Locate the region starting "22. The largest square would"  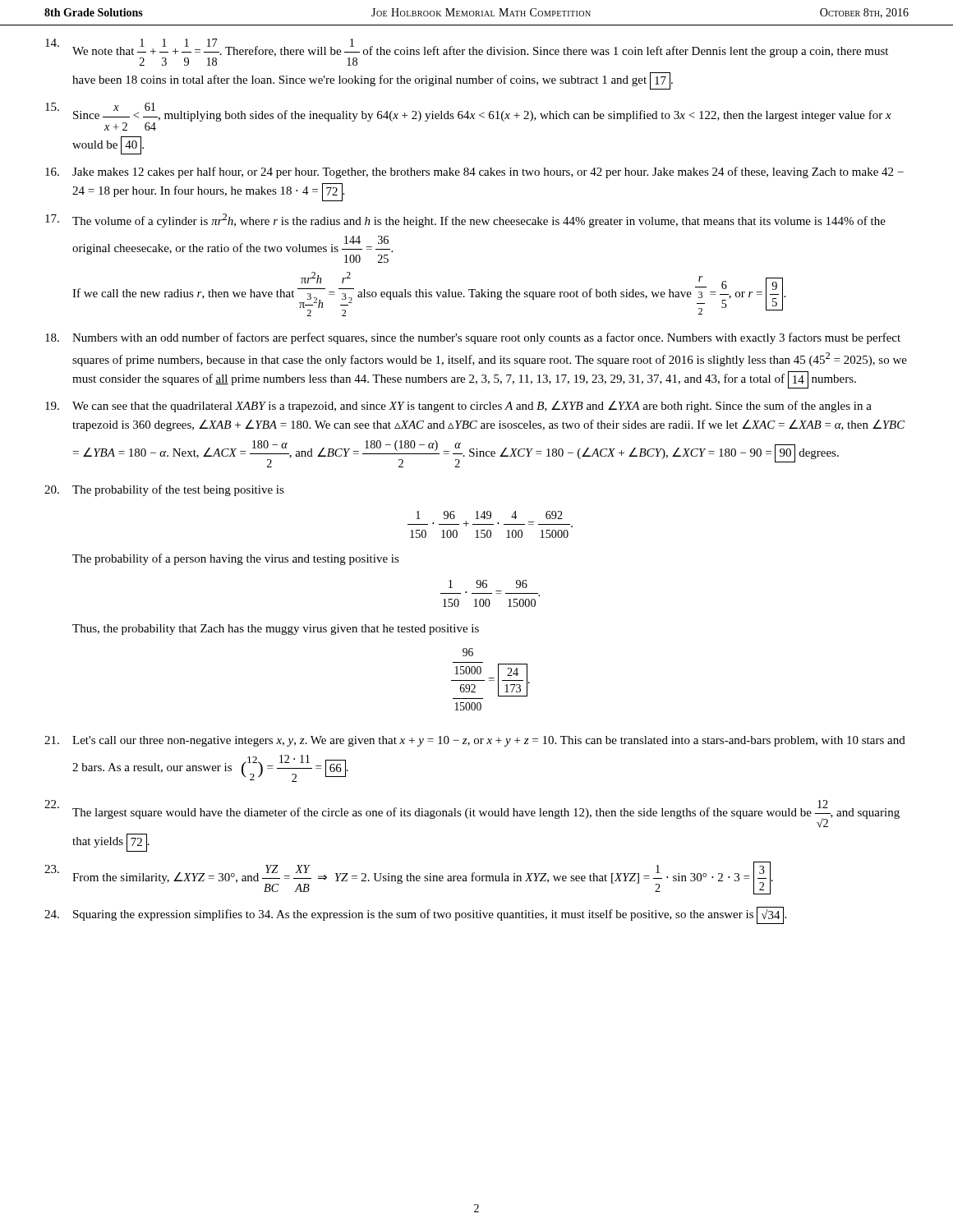point(476,823)
